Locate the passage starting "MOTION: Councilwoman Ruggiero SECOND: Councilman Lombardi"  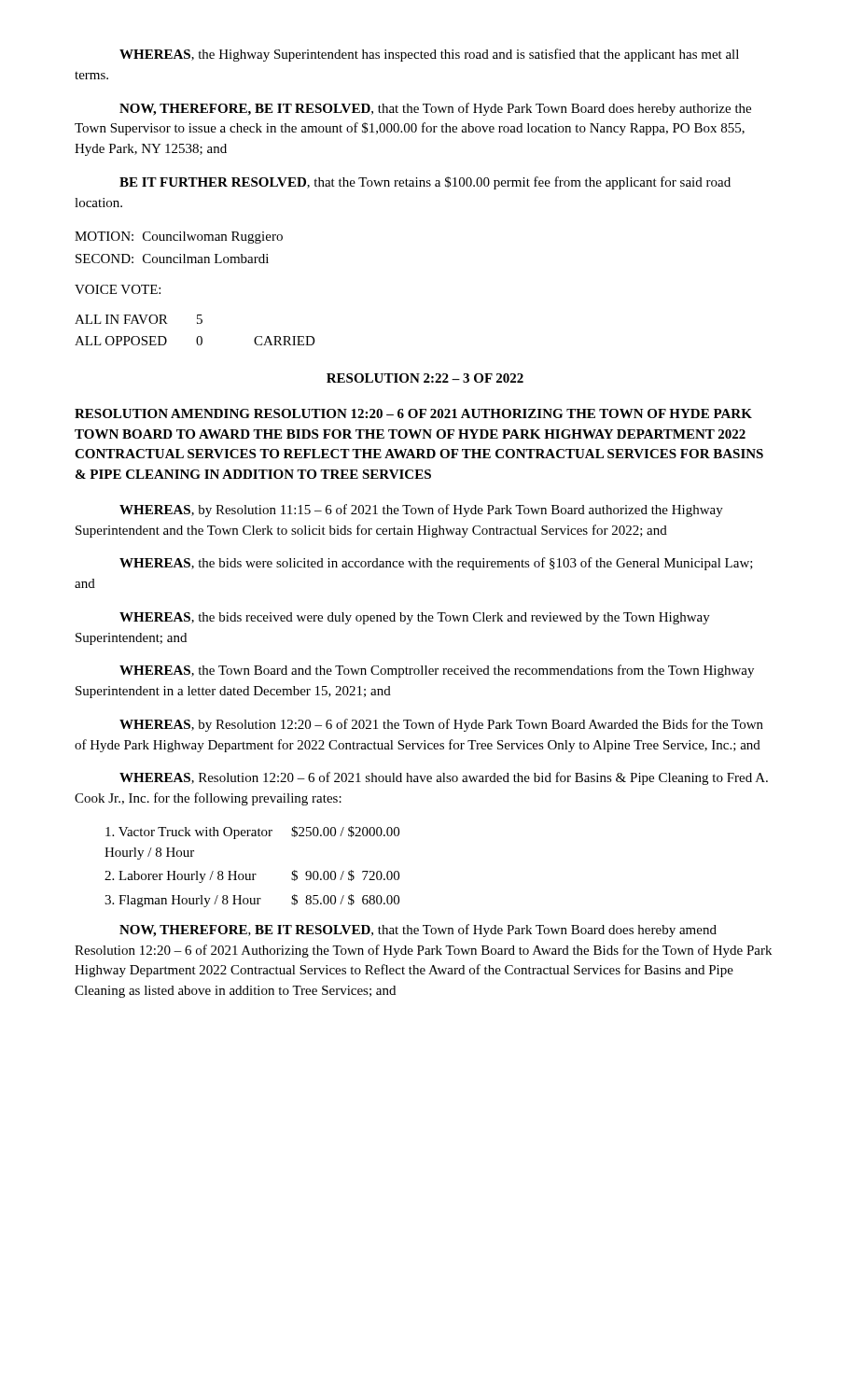click(183, 248)
